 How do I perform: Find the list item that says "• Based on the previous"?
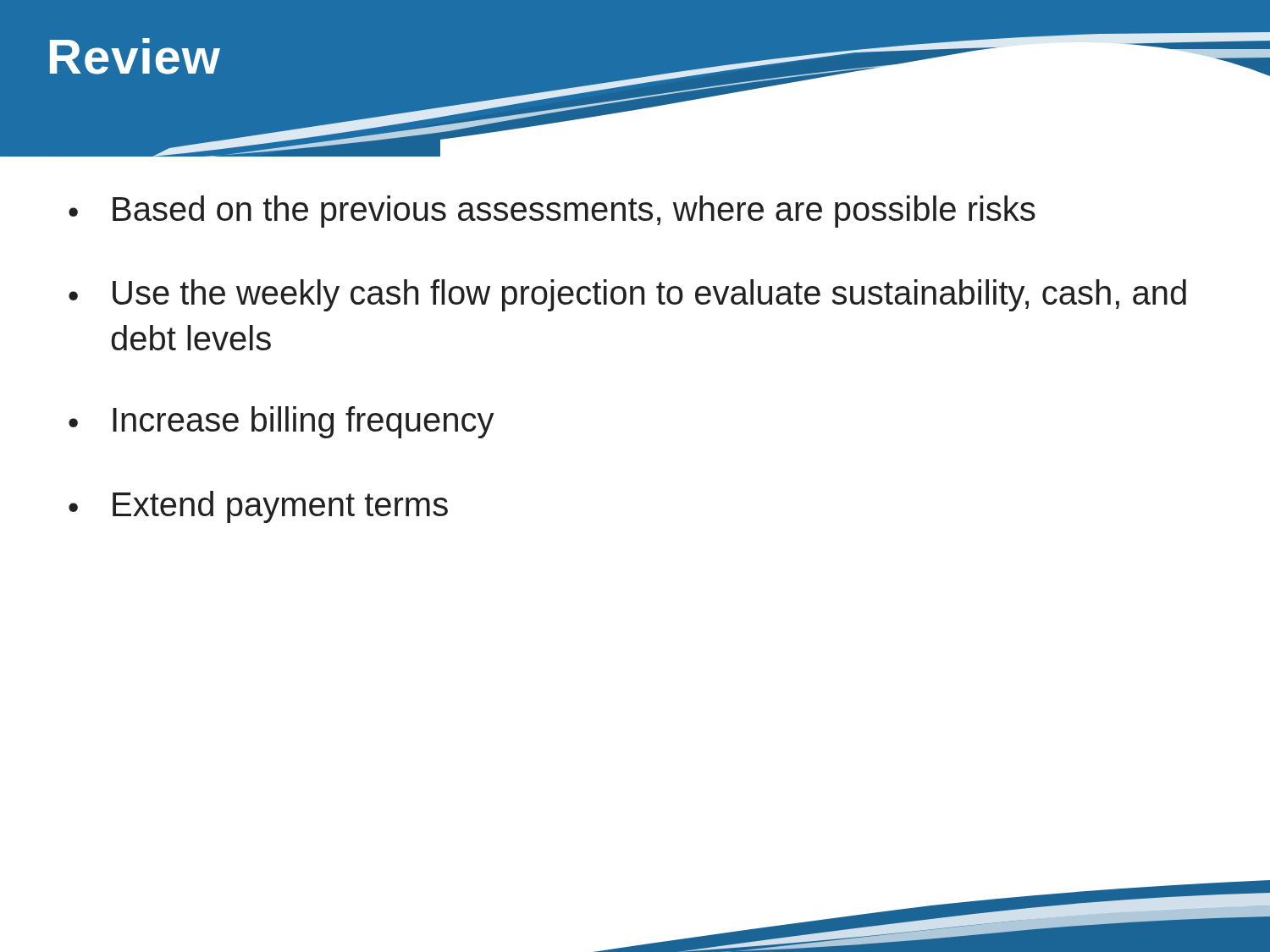pos(635,210)
